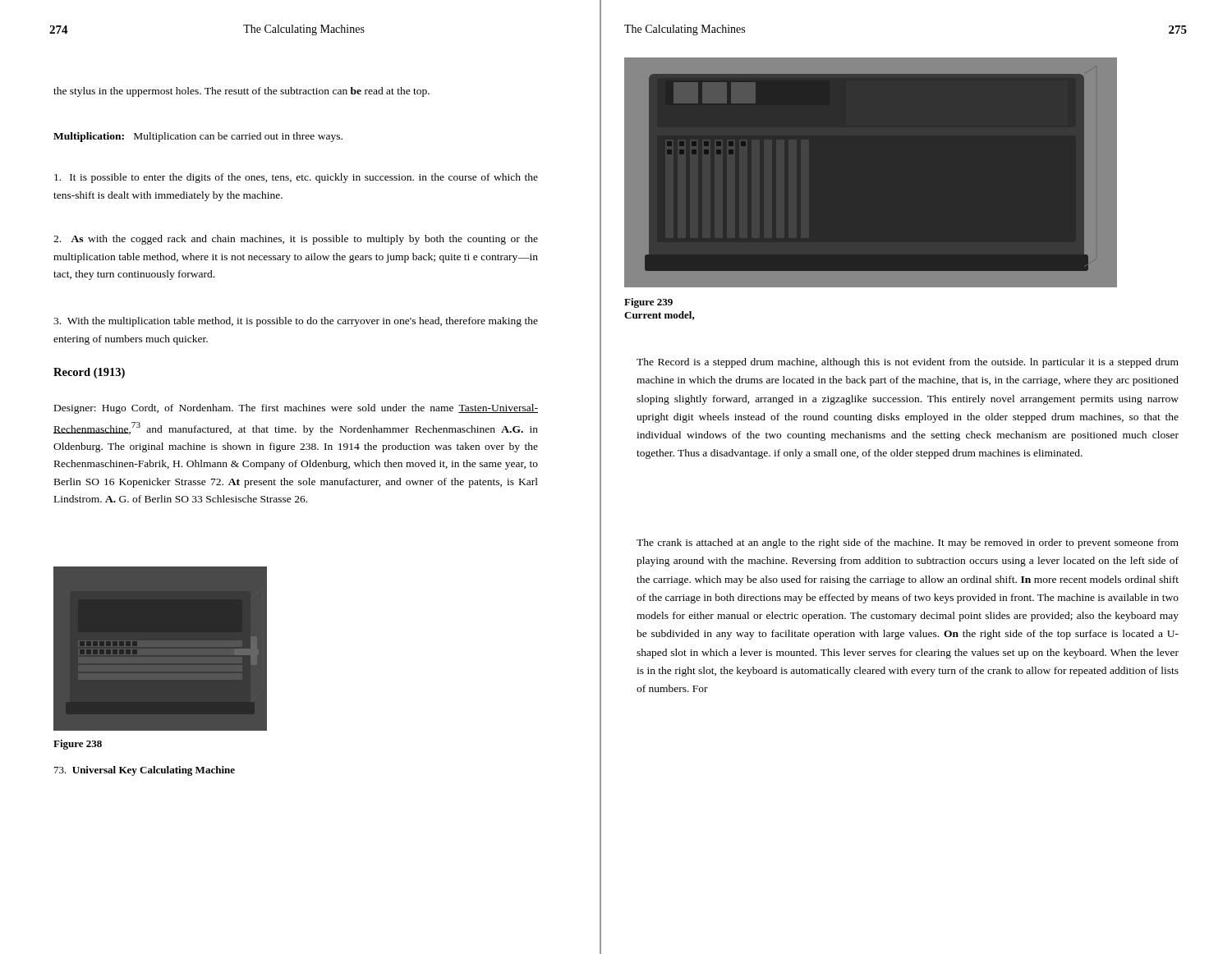The height and width of the screenshot is (954, 1232).
Task: Select the region starting "Universal Key Calculating Machine"
Action: pyautogui.click(x=144, y=770)
